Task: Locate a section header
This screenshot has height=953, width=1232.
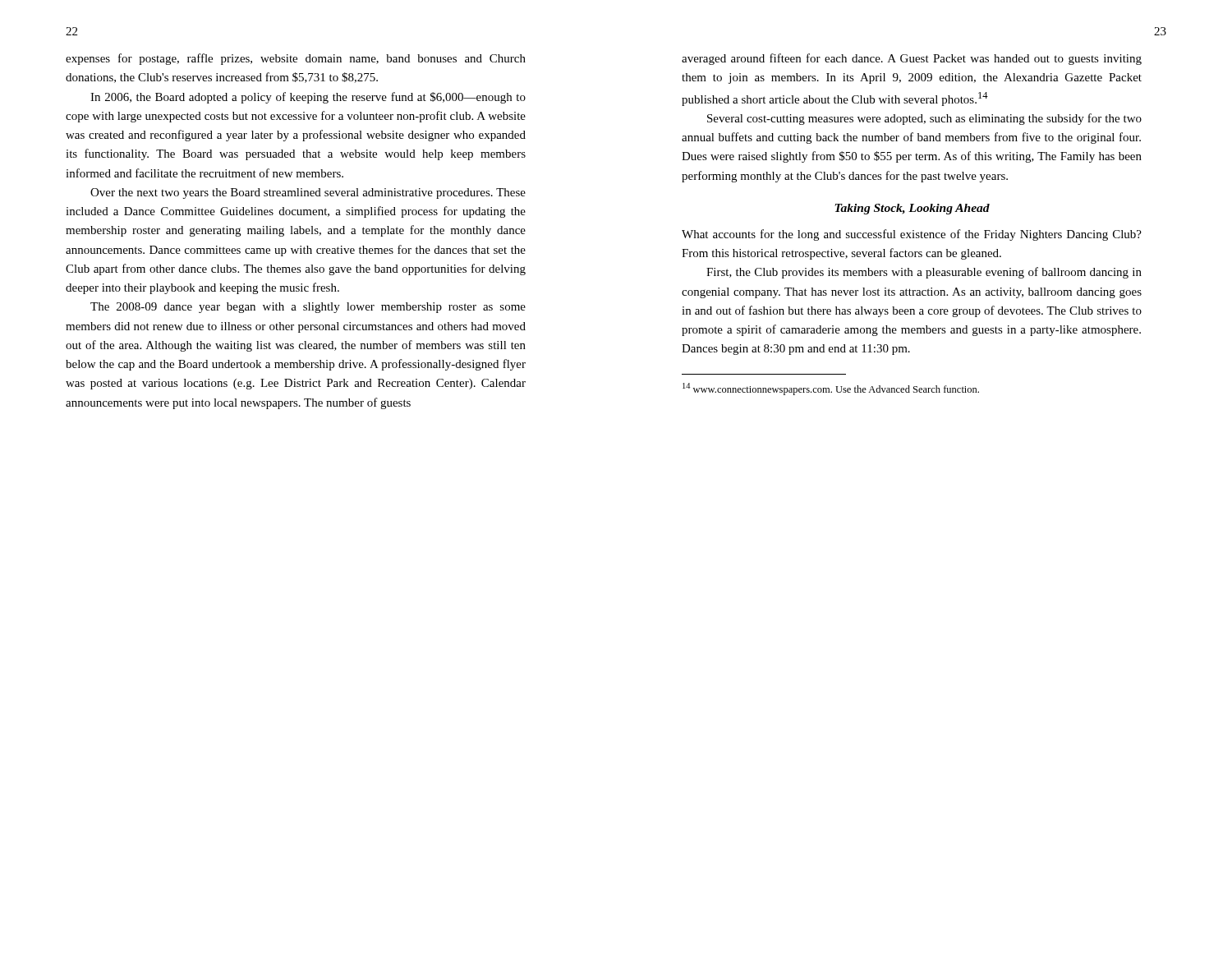Action: point(912,207)
